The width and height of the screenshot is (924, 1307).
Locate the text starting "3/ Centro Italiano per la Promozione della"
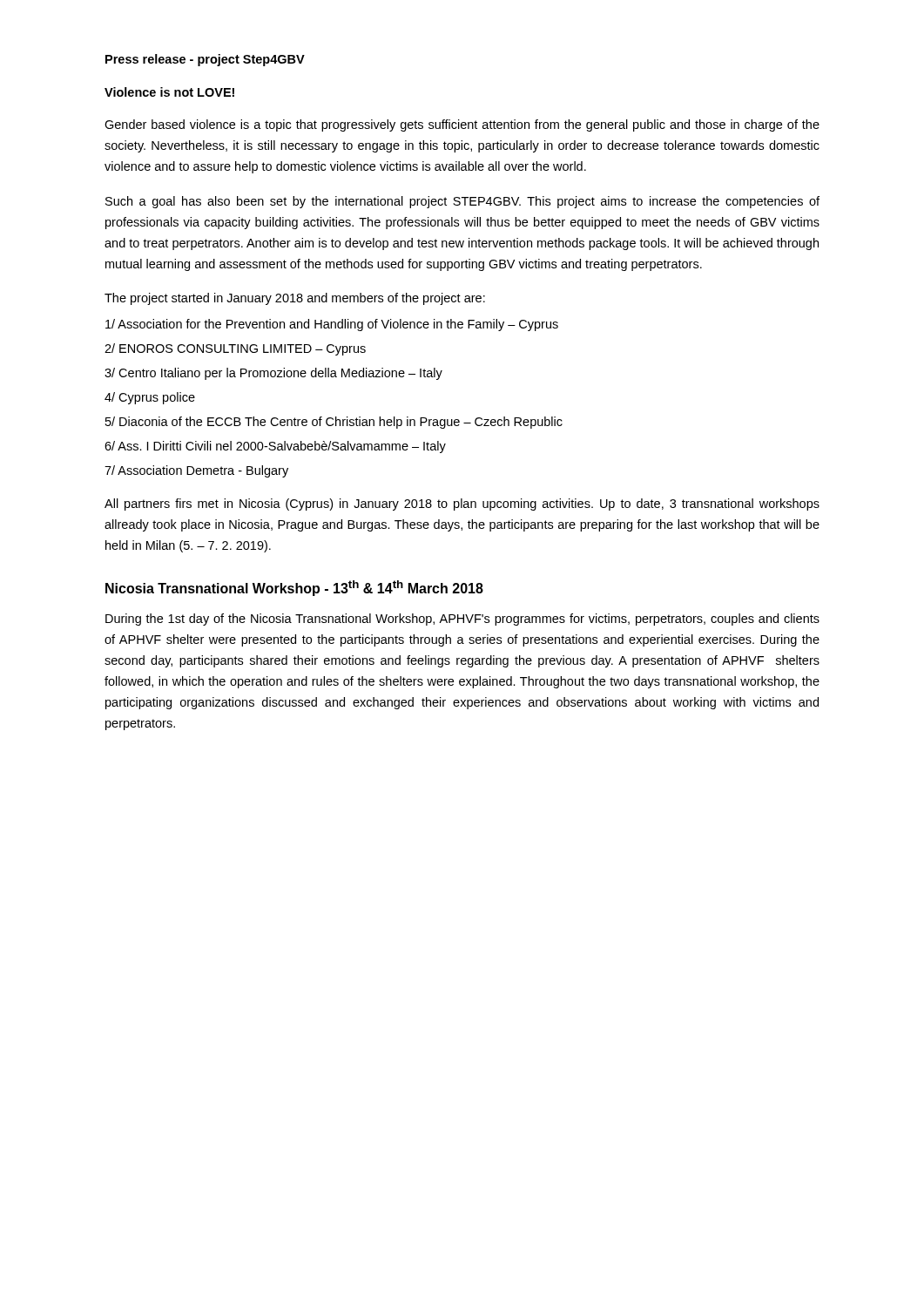pos(273,373)
